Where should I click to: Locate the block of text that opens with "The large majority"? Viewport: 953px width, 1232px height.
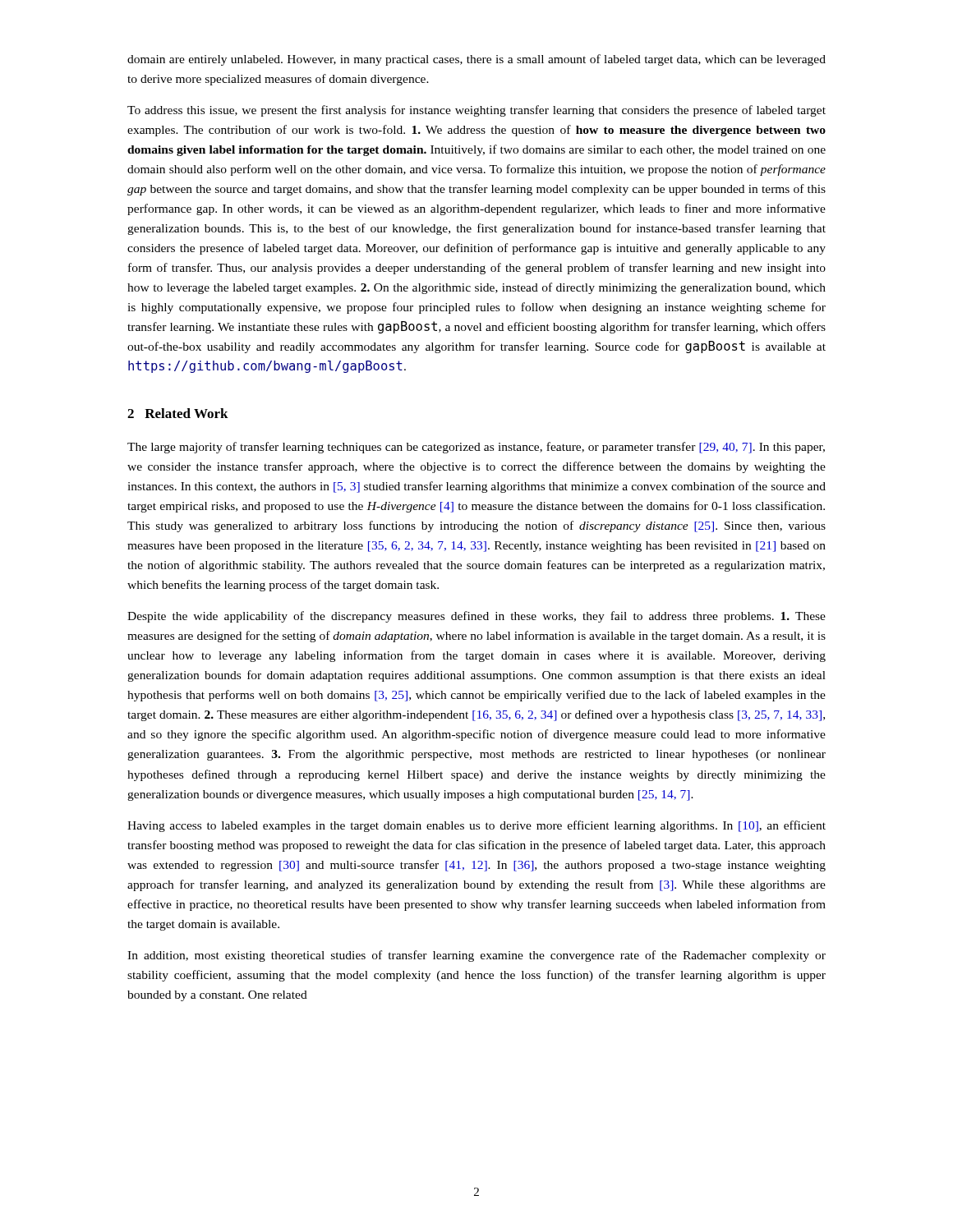click(x=476, y=516)
